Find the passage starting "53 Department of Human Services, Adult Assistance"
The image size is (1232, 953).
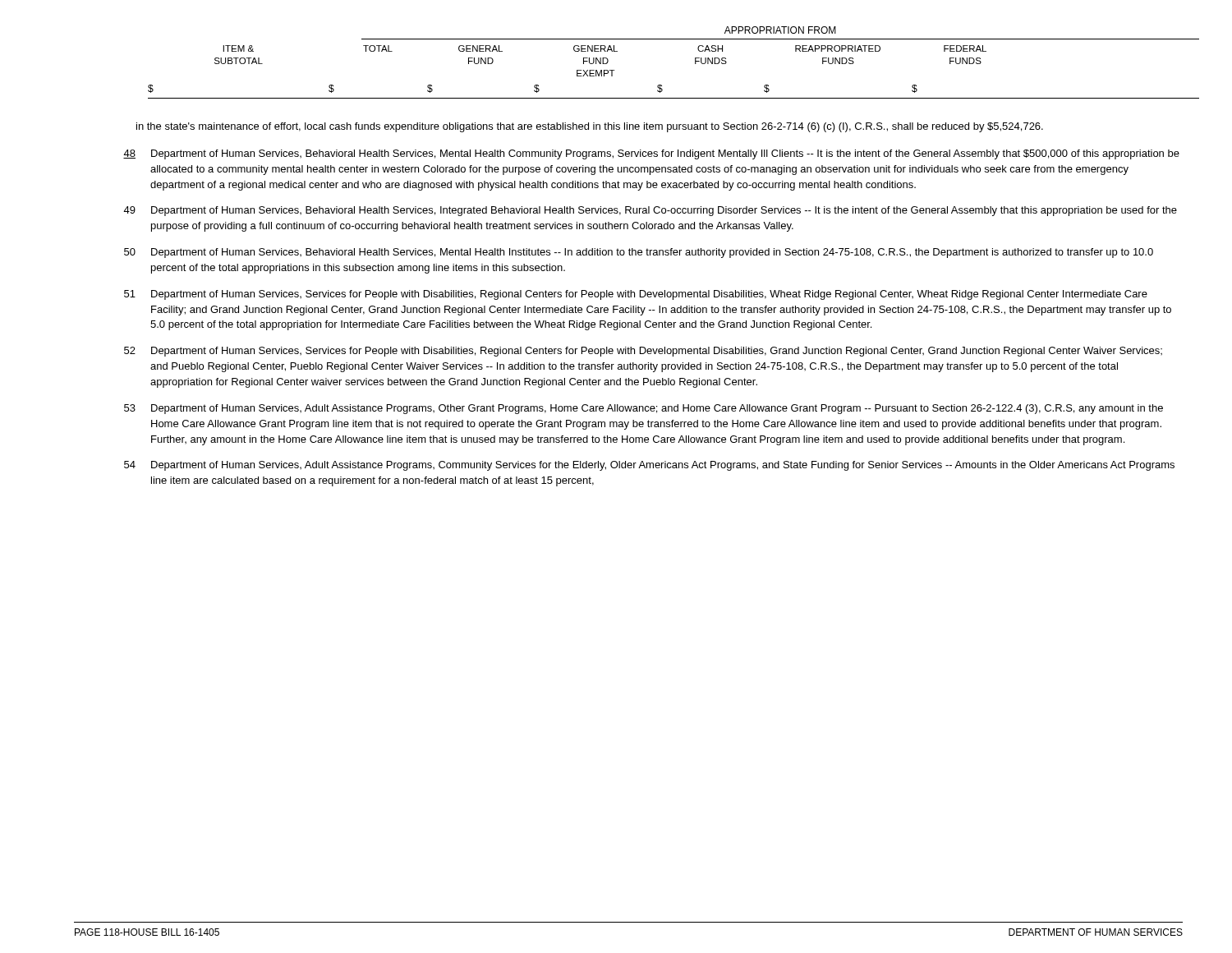tap(628, 424)
